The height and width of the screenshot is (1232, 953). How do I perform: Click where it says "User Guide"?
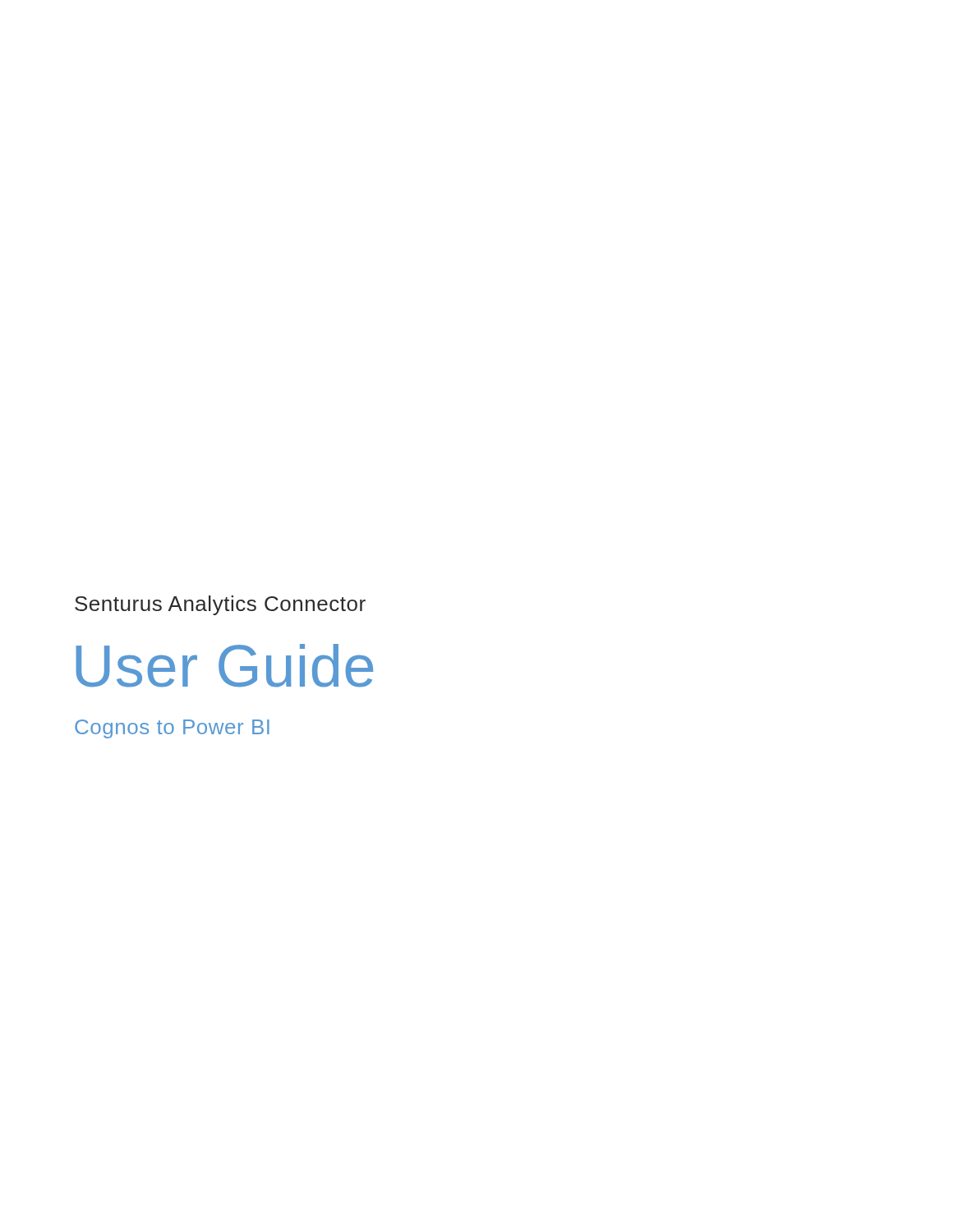[x=224, y=666]
